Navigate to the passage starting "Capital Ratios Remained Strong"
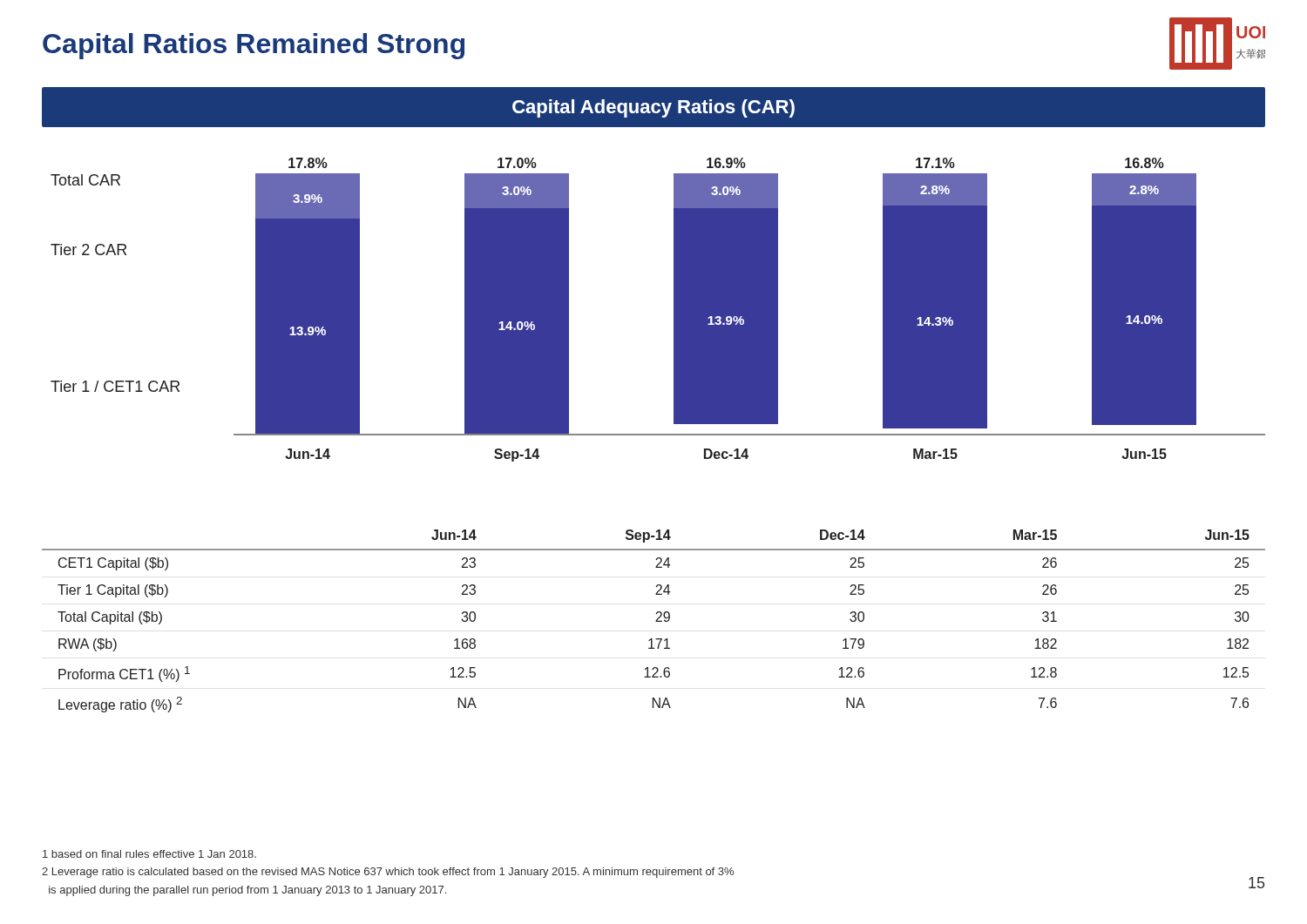Image resolution: width=1307 pixels, height=924 pixels. 254,44
